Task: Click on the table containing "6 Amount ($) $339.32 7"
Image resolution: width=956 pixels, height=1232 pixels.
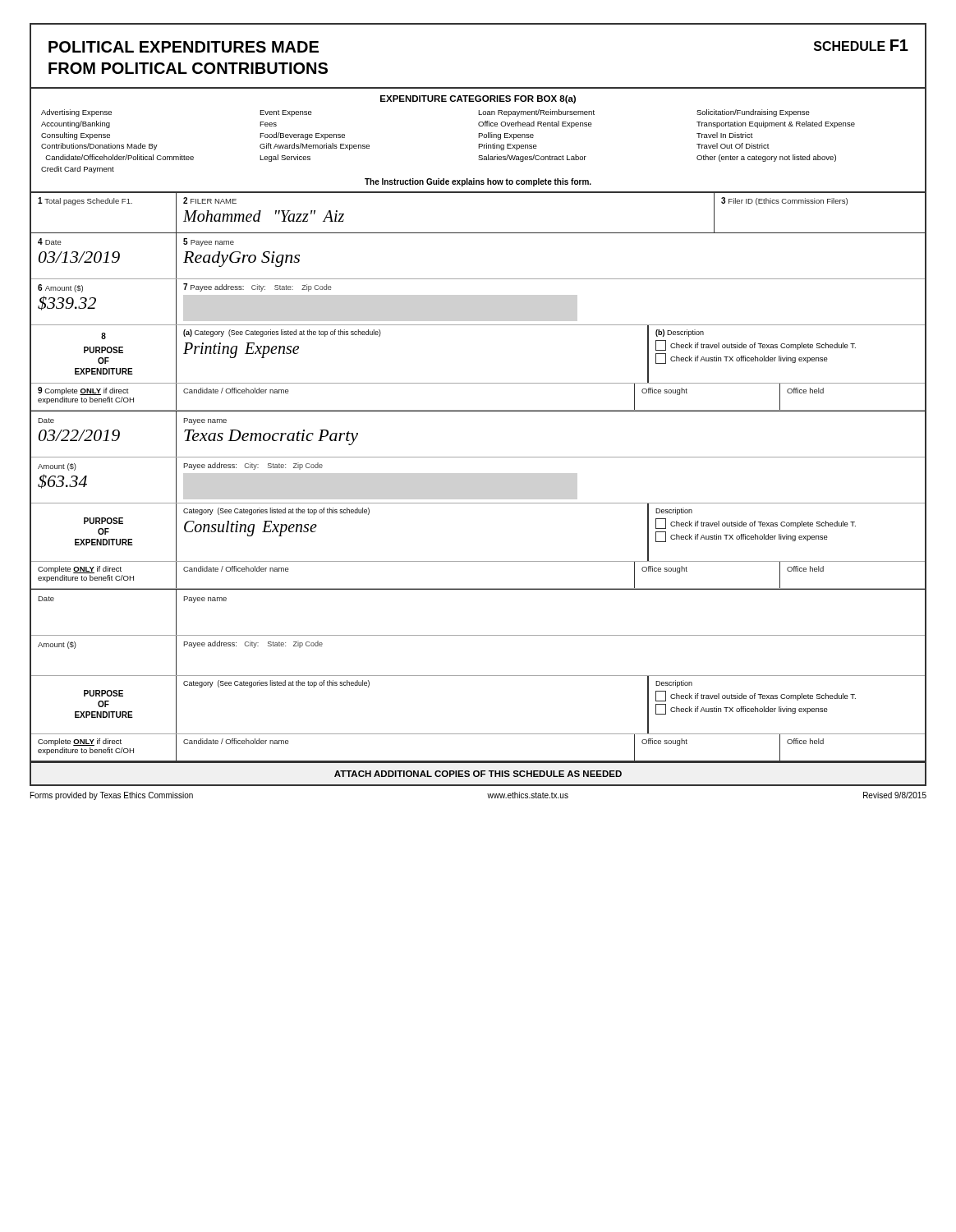Action: click(x=478, y=302)
